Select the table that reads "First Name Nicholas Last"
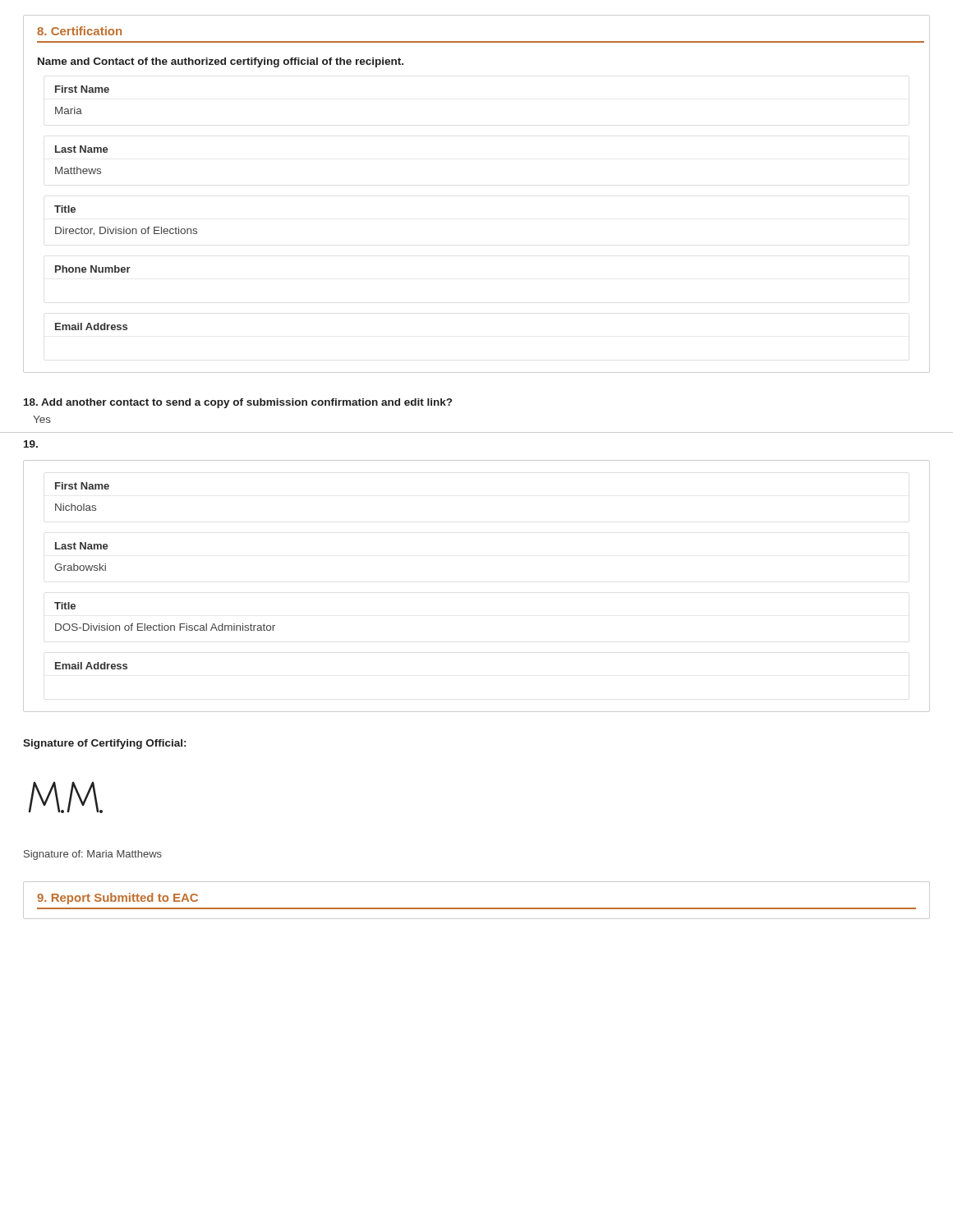The width and height of the screenshot is (953, 1232). [x=476, y=586]
